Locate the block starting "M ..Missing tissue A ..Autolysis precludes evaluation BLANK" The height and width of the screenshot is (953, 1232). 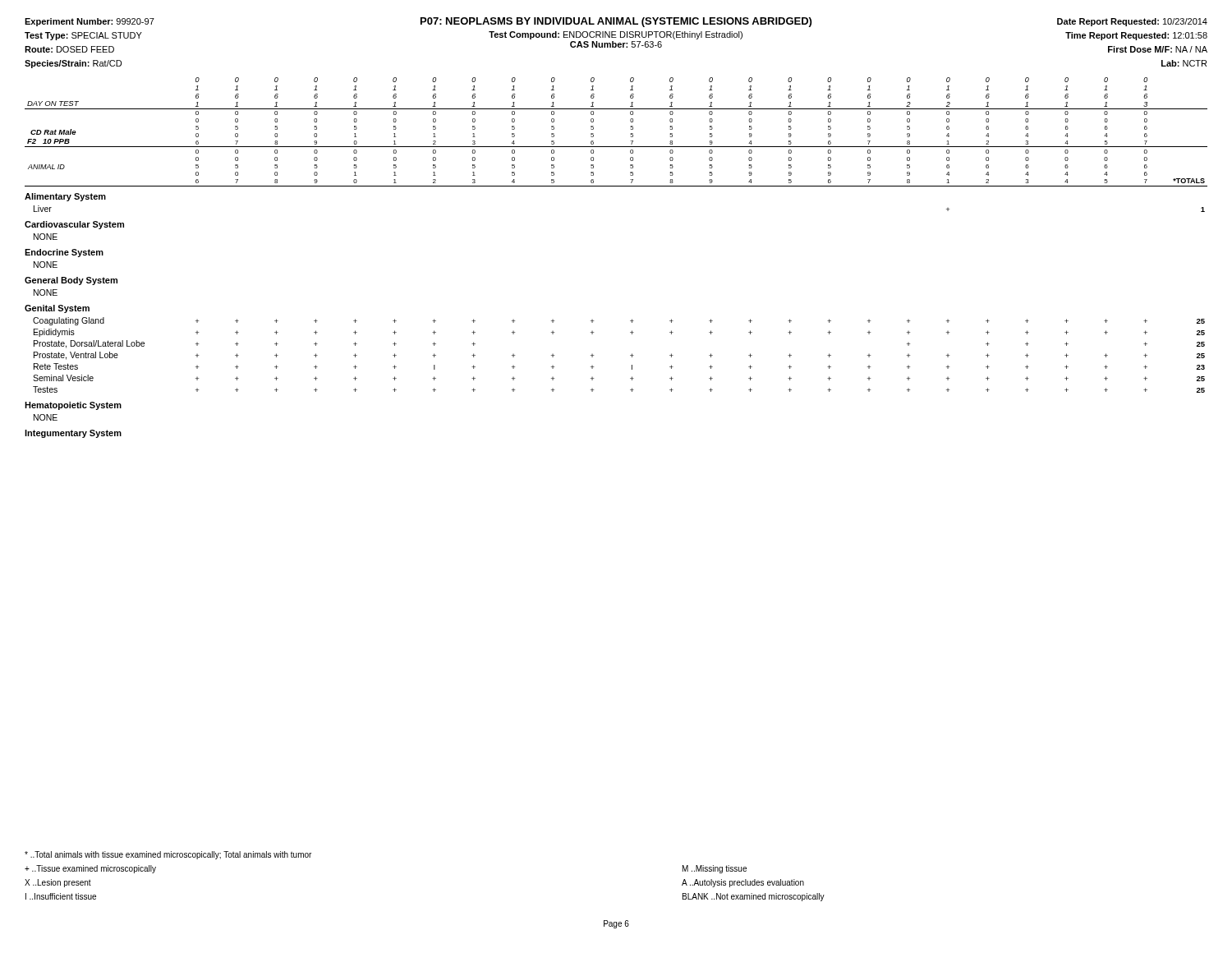753,883
